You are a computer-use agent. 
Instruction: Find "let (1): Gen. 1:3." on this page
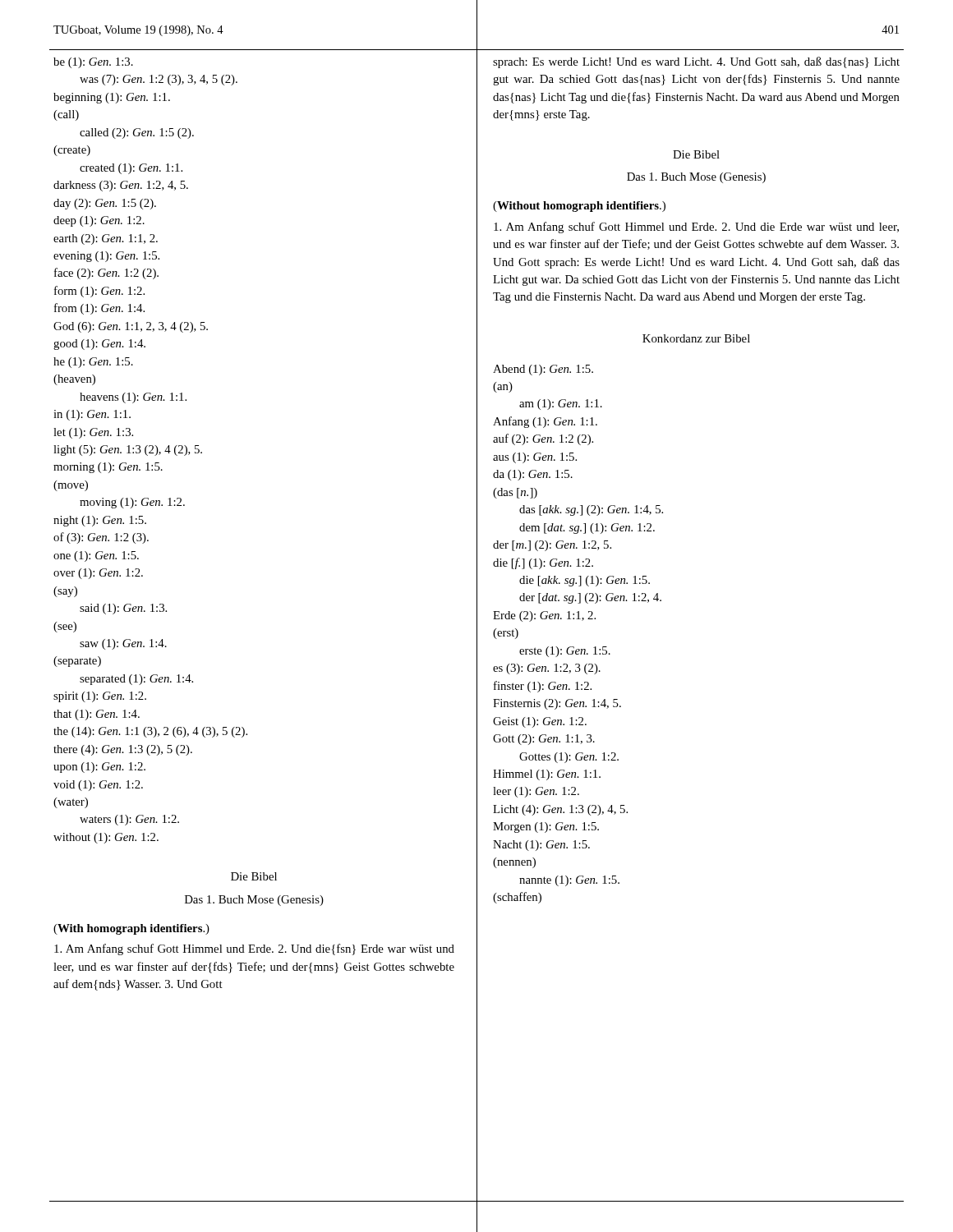pyautogui.click(x=94, y=432)
